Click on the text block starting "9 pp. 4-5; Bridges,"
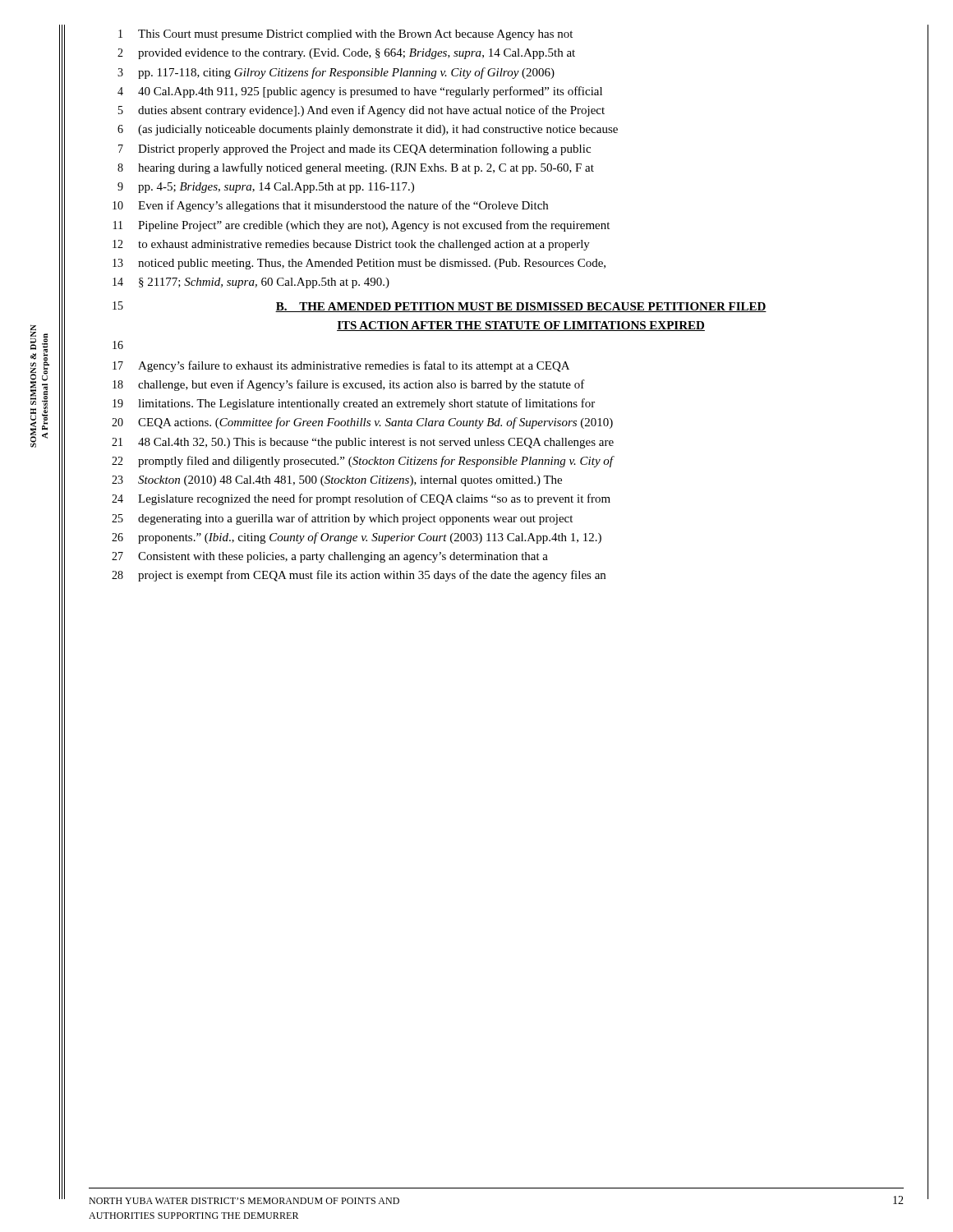 pyautogui.click(x=266, y=188)
